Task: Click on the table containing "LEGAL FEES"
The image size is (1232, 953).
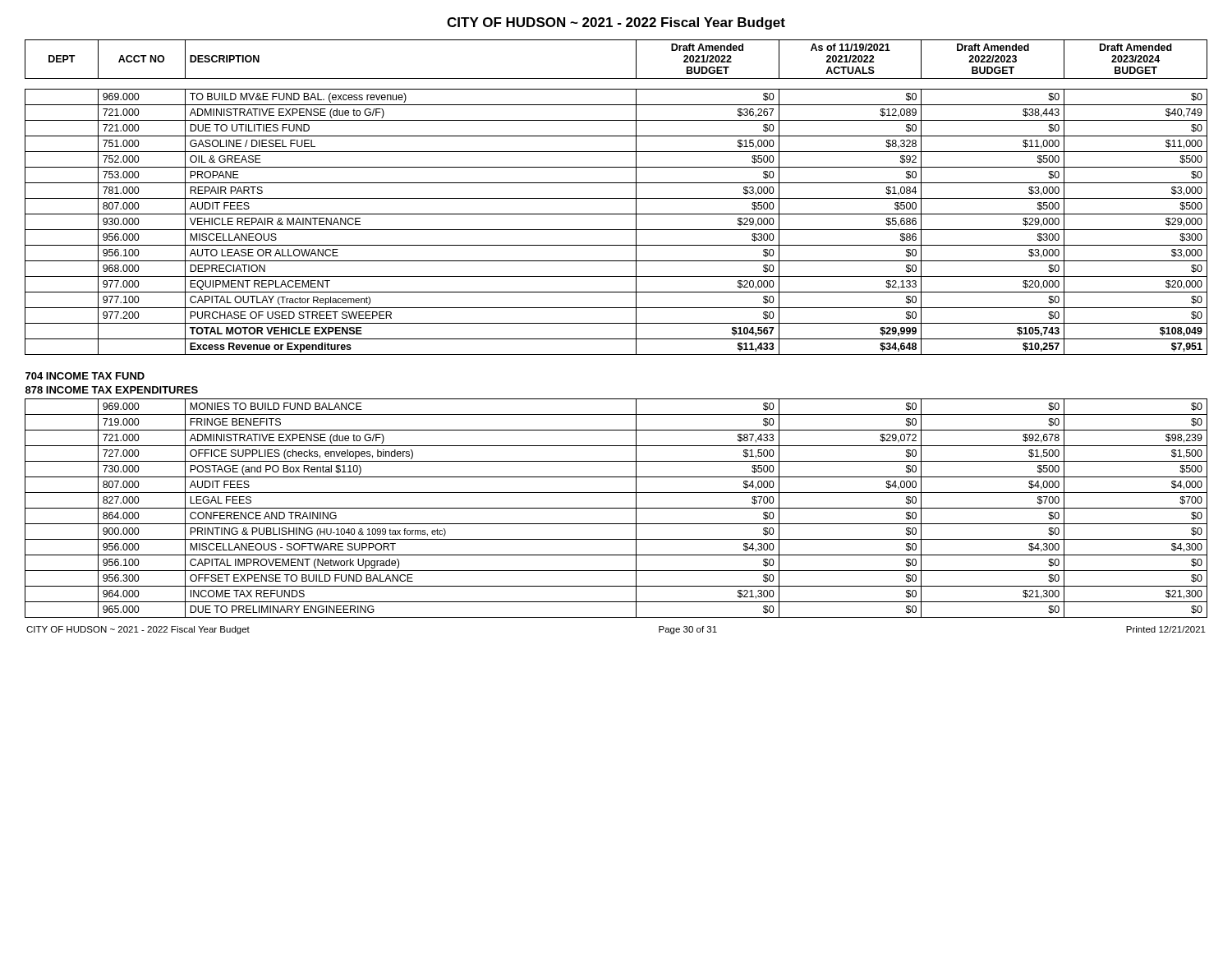Action: [616, 329]
